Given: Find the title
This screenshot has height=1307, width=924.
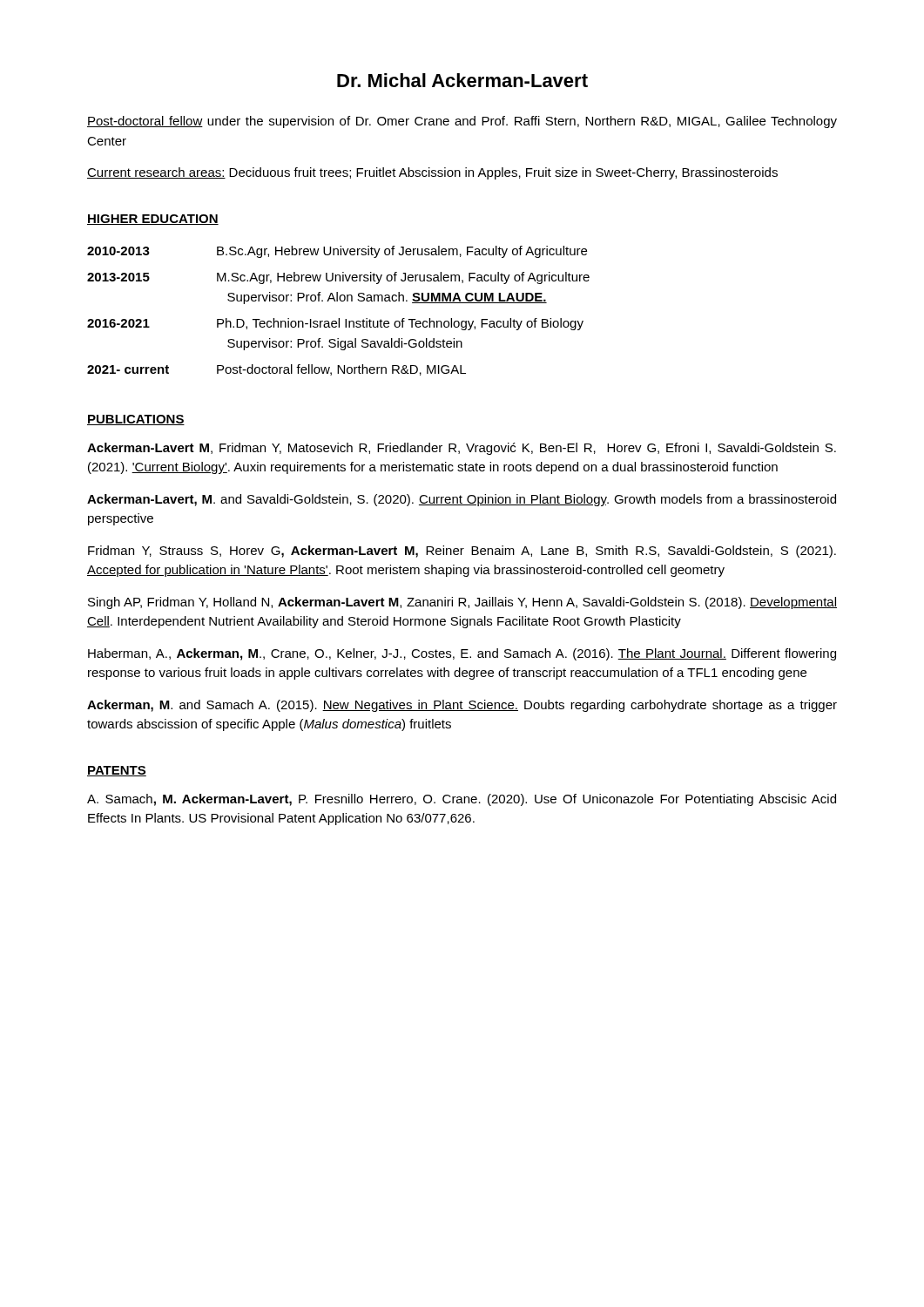Looking at the screenshot, I should point(462,81).
